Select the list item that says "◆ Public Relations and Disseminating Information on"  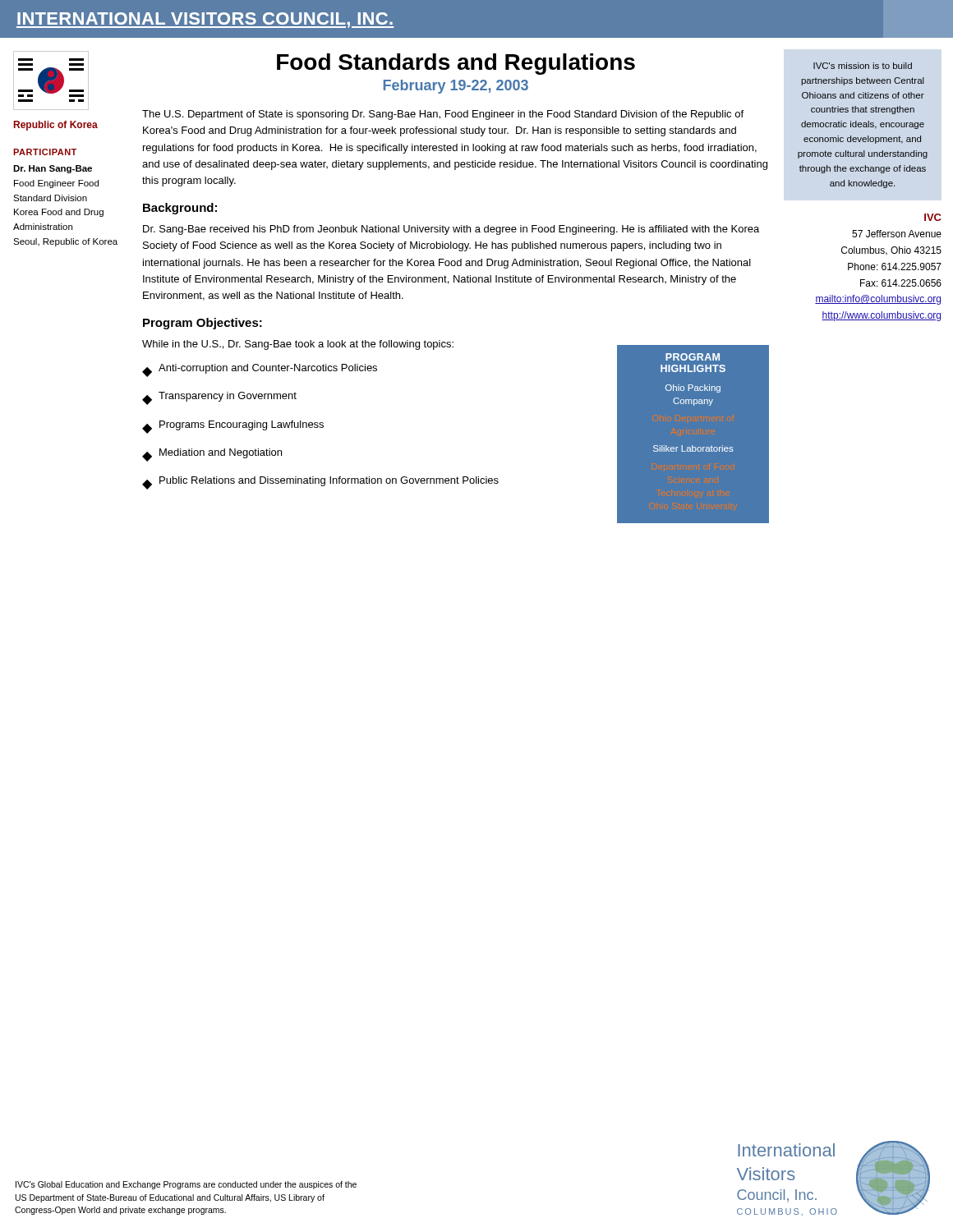tap(320, 483)
